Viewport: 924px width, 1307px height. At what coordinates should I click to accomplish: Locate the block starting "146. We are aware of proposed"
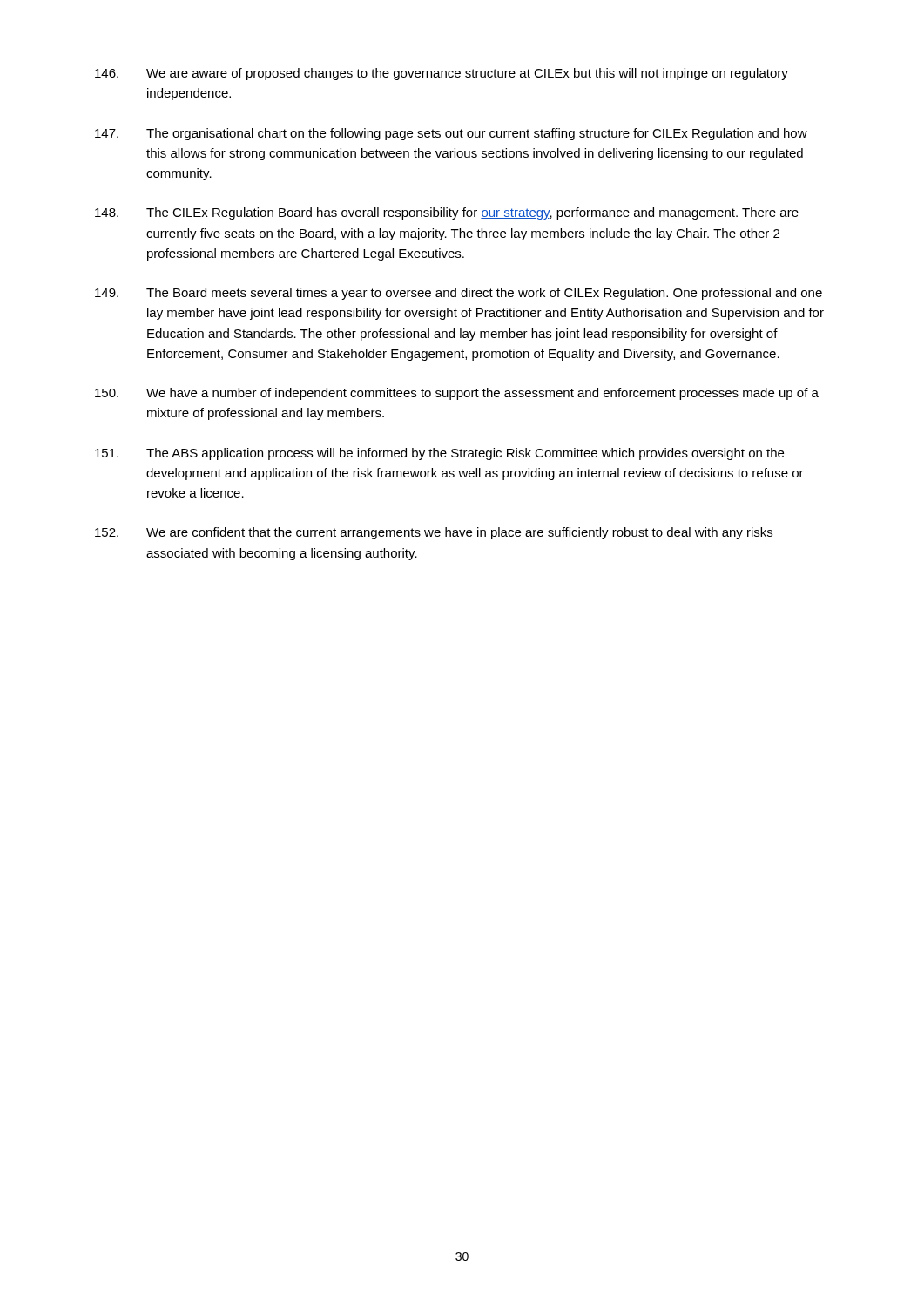462,83
